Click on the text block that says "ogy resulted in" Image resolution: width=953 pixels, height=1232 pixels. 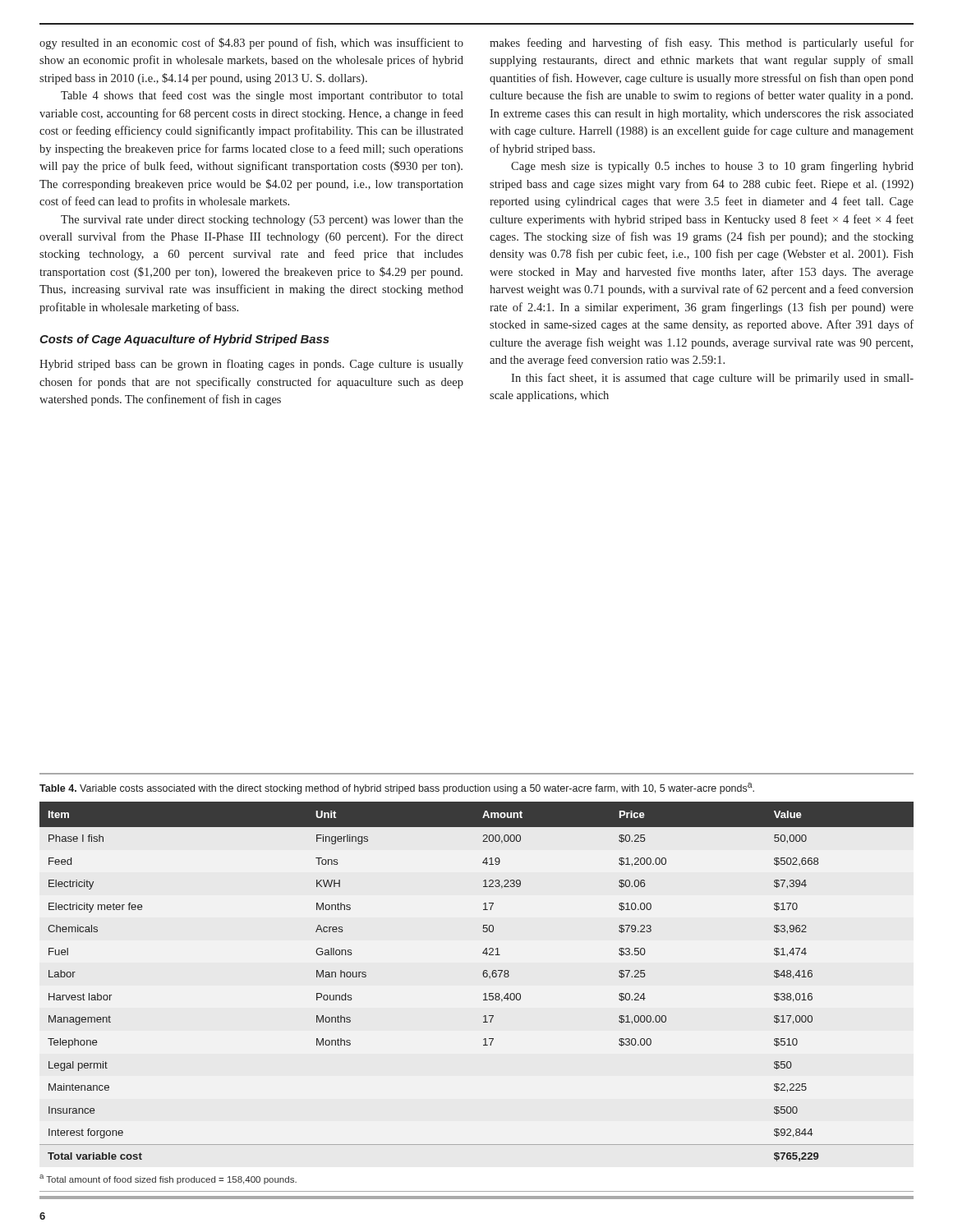pos(251,175)
